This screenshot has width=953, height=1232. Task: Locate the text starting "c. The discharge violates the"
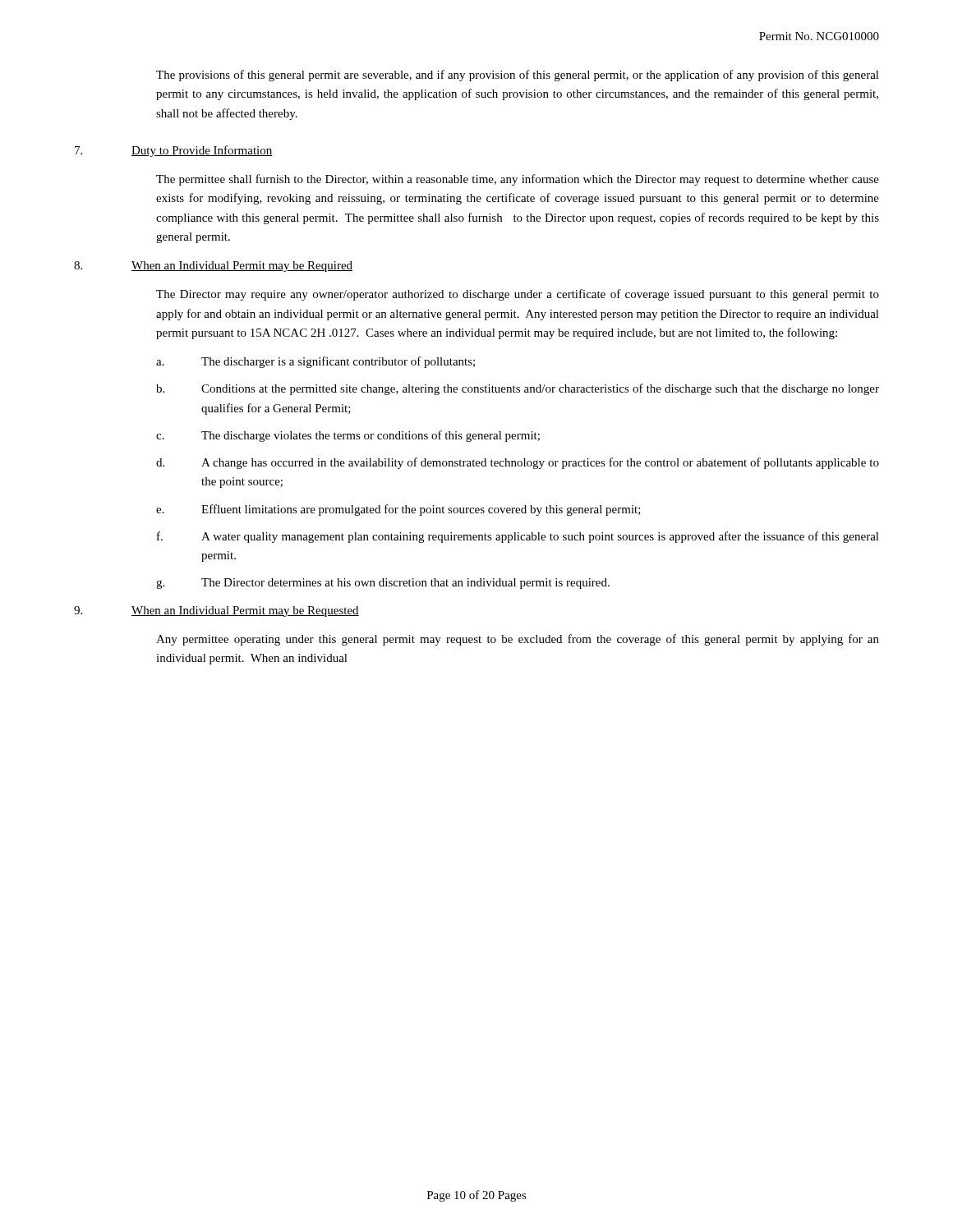point(518,436)
